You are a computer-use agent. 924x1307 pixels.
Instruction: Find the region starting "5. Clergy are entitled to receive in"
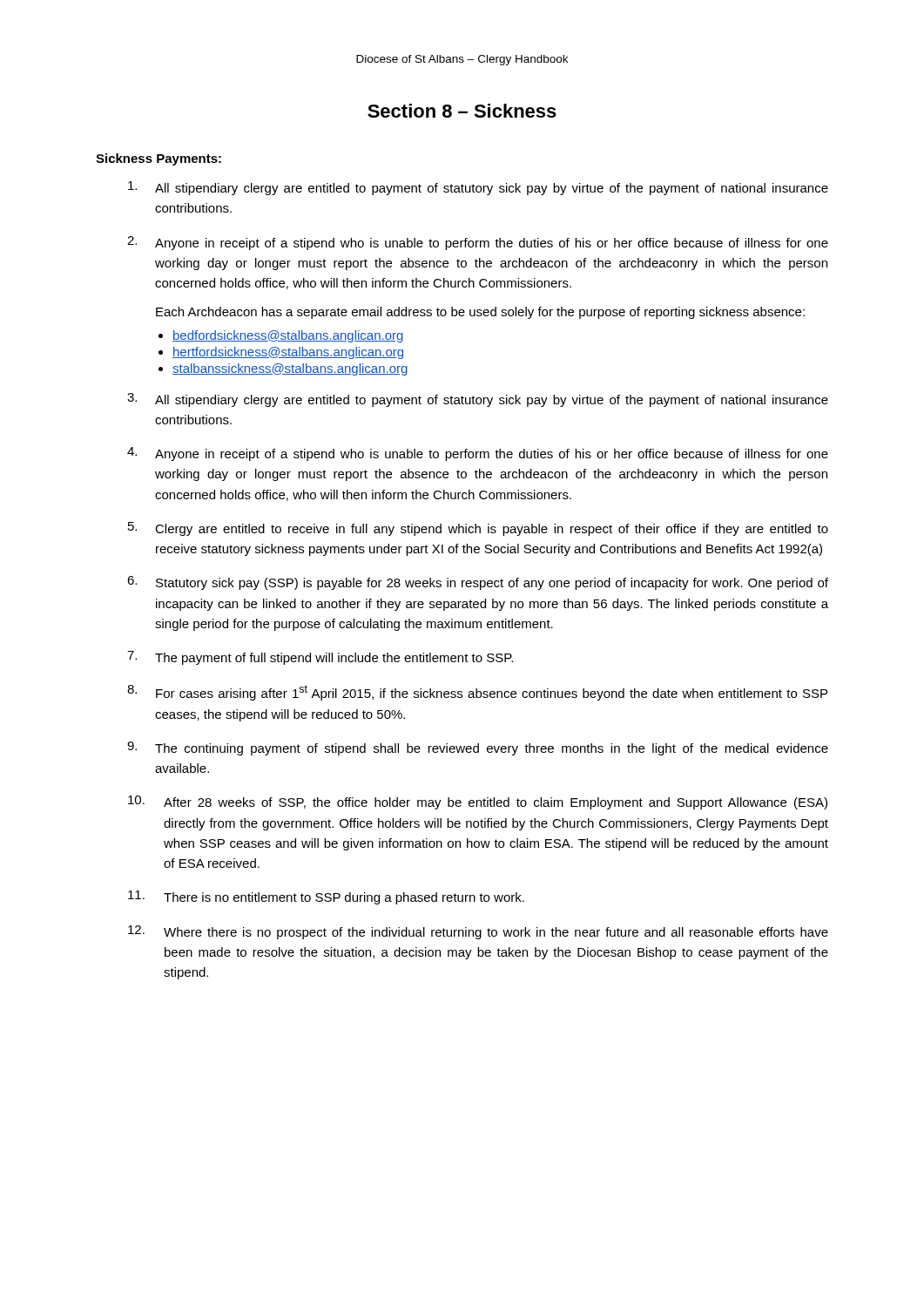click(478, 538)
